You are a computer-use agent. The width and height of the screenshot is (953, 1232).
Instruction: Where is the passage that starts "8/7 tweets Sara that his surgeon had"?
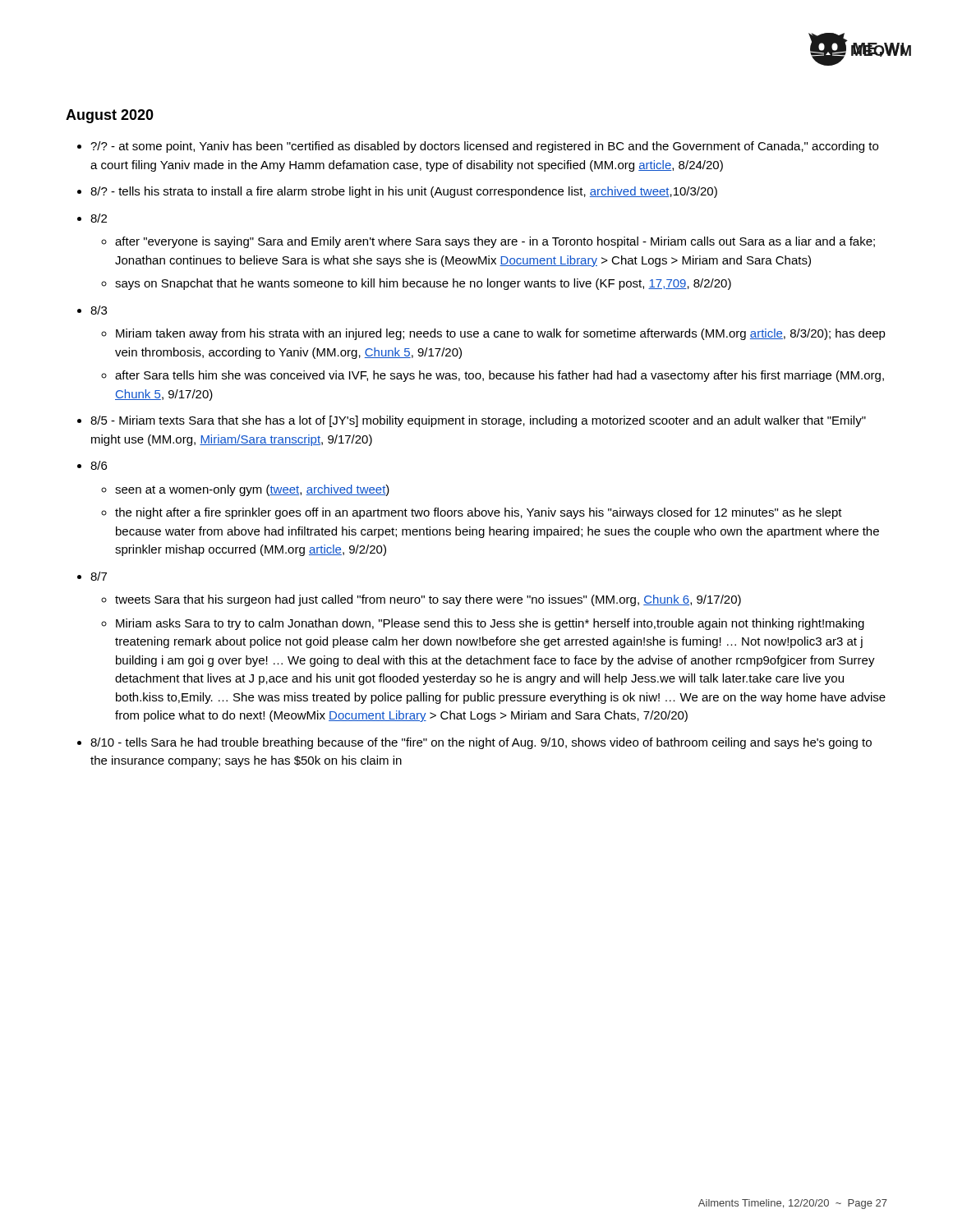tap(489, 647)
